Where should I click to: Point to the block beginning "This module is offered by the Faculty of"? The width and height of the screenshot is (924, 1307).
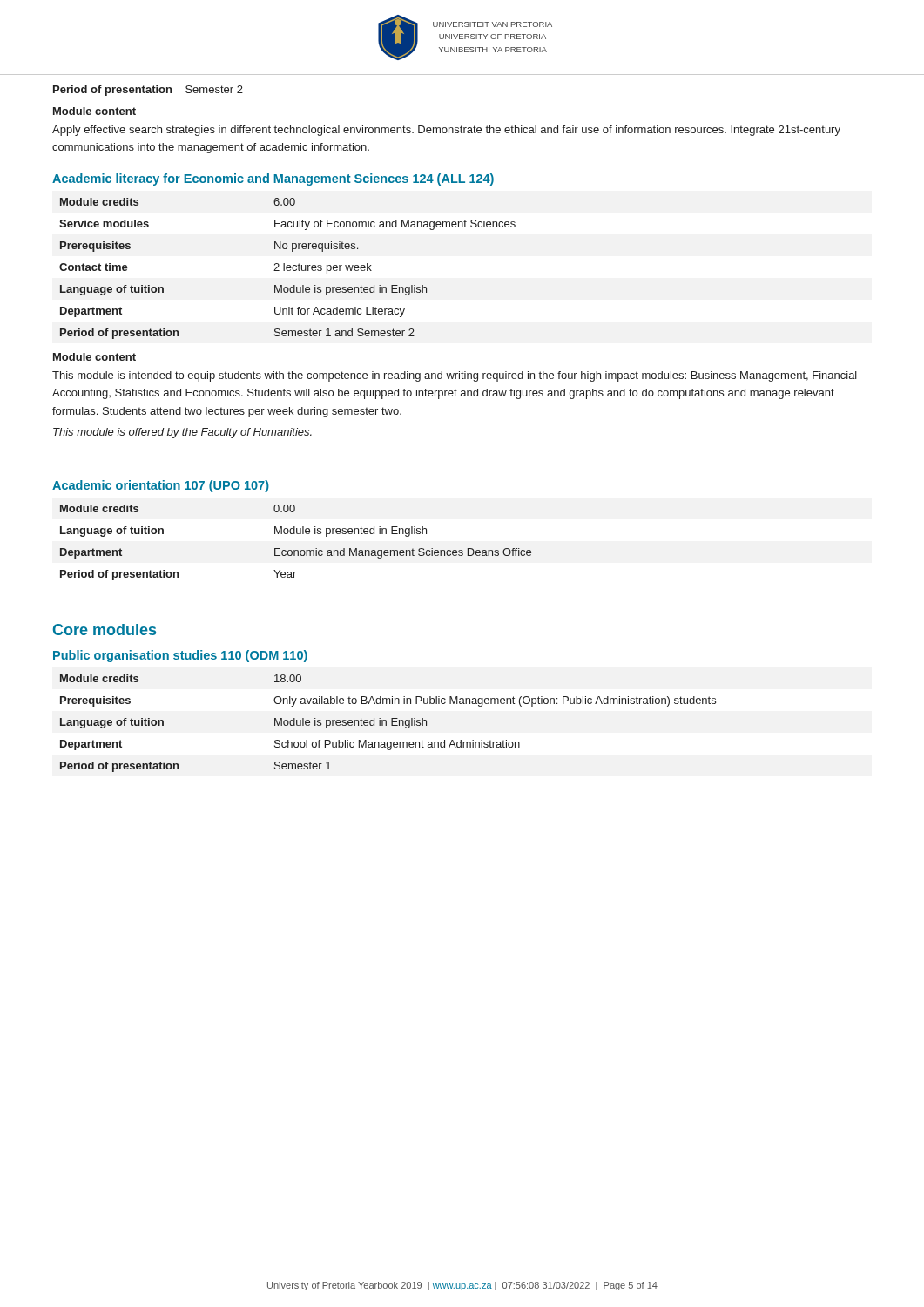coord(183,431)
